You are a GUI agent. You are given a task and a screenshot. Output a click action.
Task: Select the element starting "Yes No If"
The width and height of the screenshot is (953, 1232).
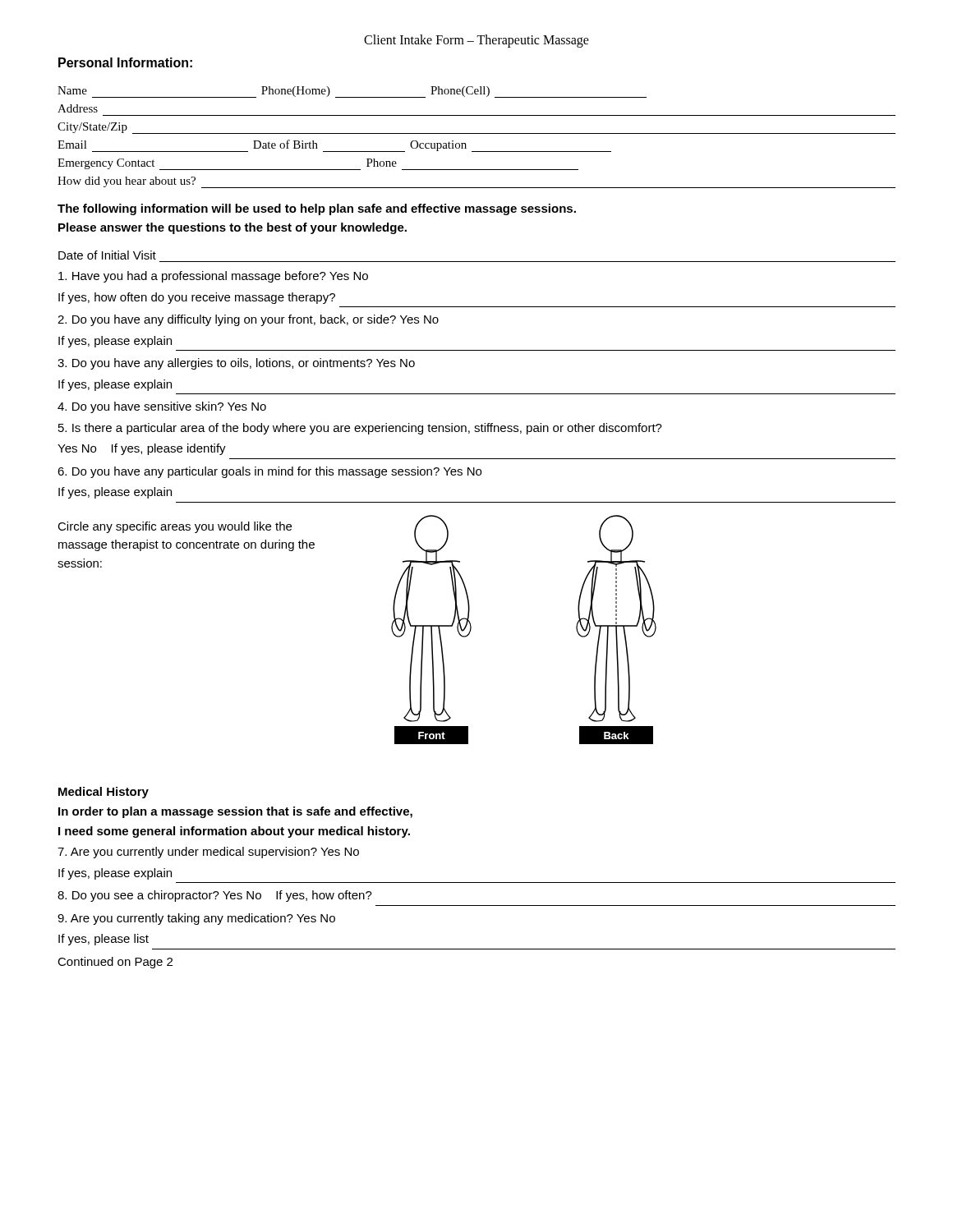pyautogui.click(x=476, y=450)
